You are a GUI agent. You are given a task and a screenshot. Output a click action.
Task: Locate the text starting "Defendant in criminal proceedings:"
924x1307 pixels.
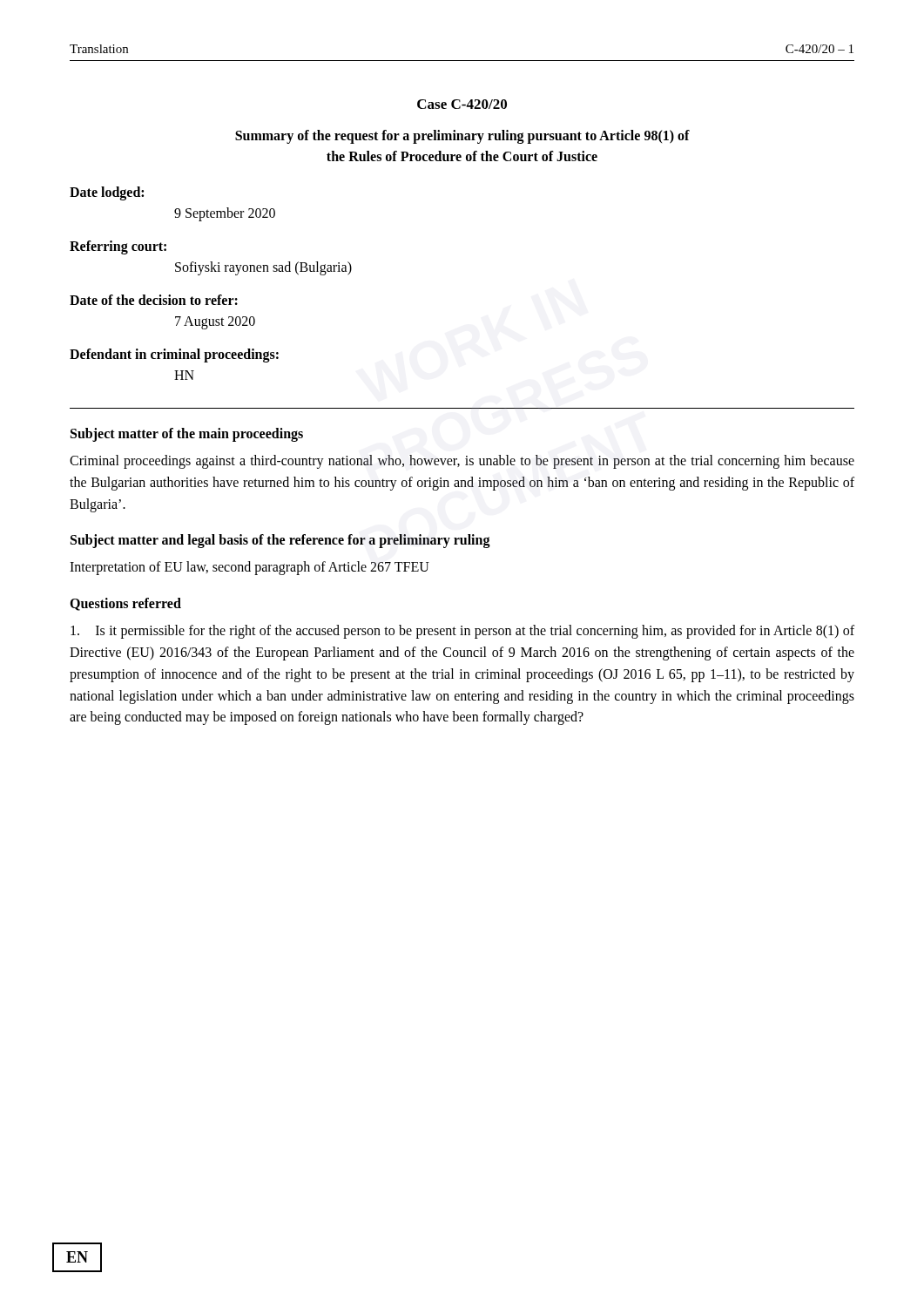point(175,354)
